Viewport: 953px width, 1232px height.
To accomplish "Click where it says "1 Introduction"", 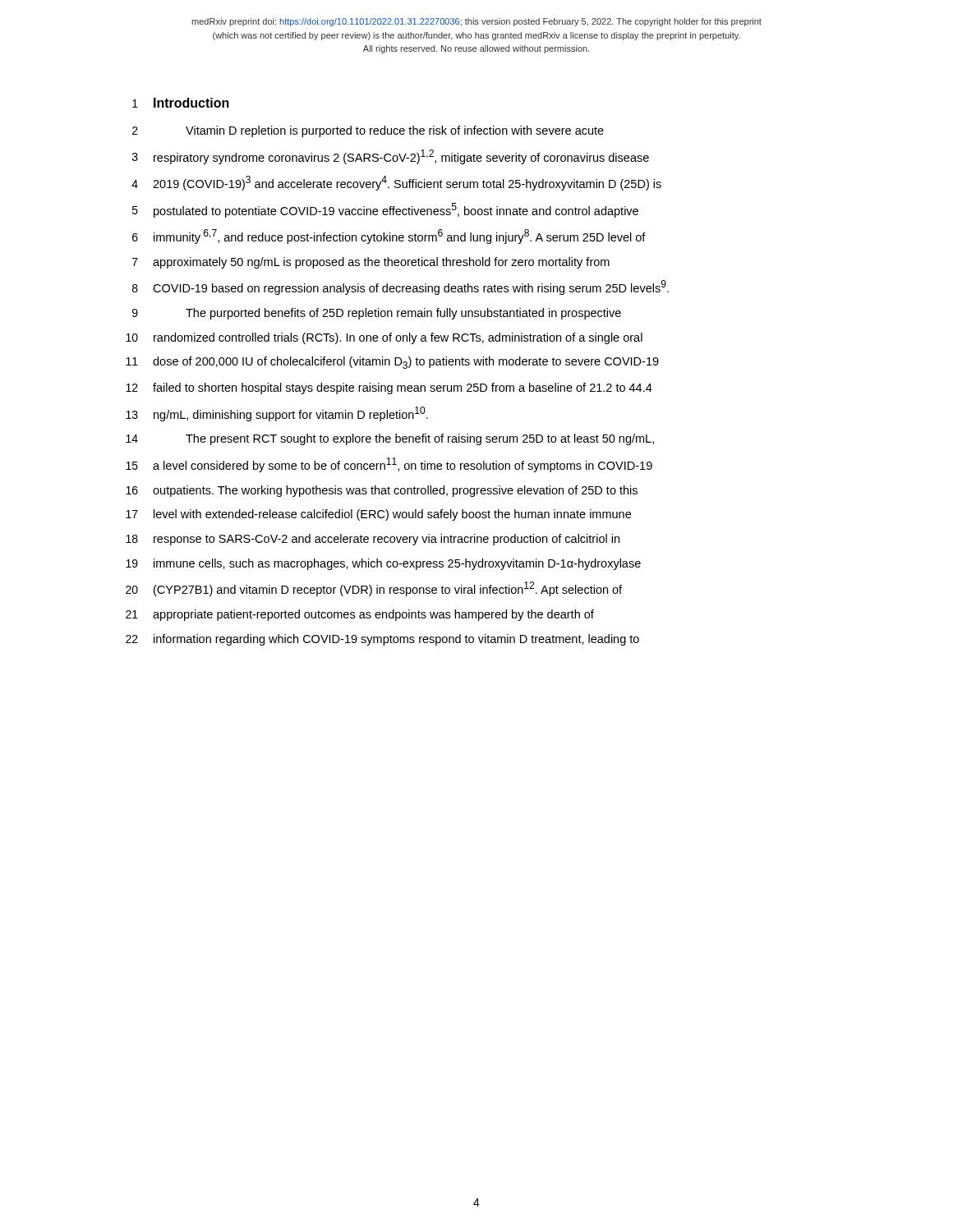I will (181, 103).
